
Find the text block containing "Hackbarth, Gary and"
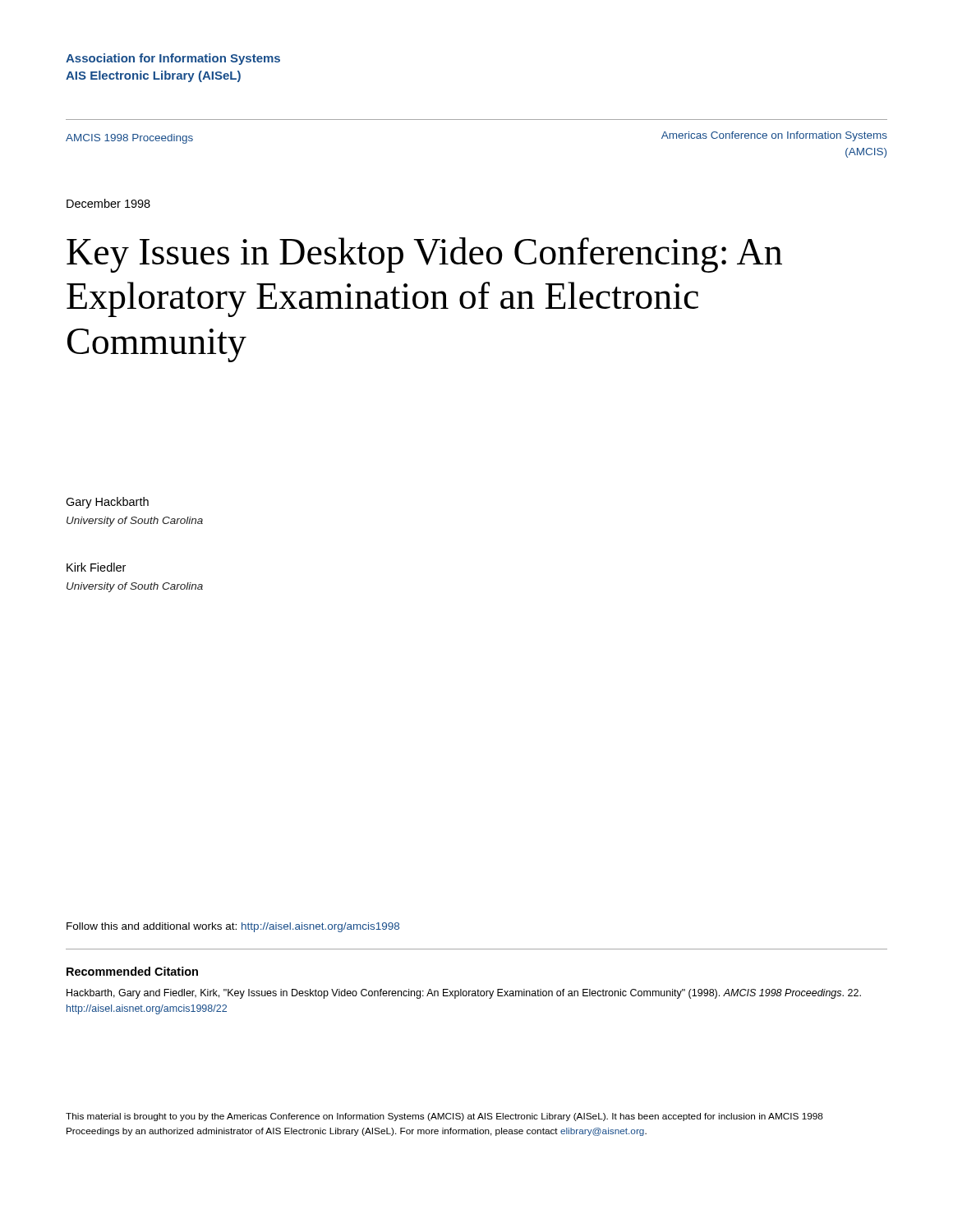pos(464,1001)
